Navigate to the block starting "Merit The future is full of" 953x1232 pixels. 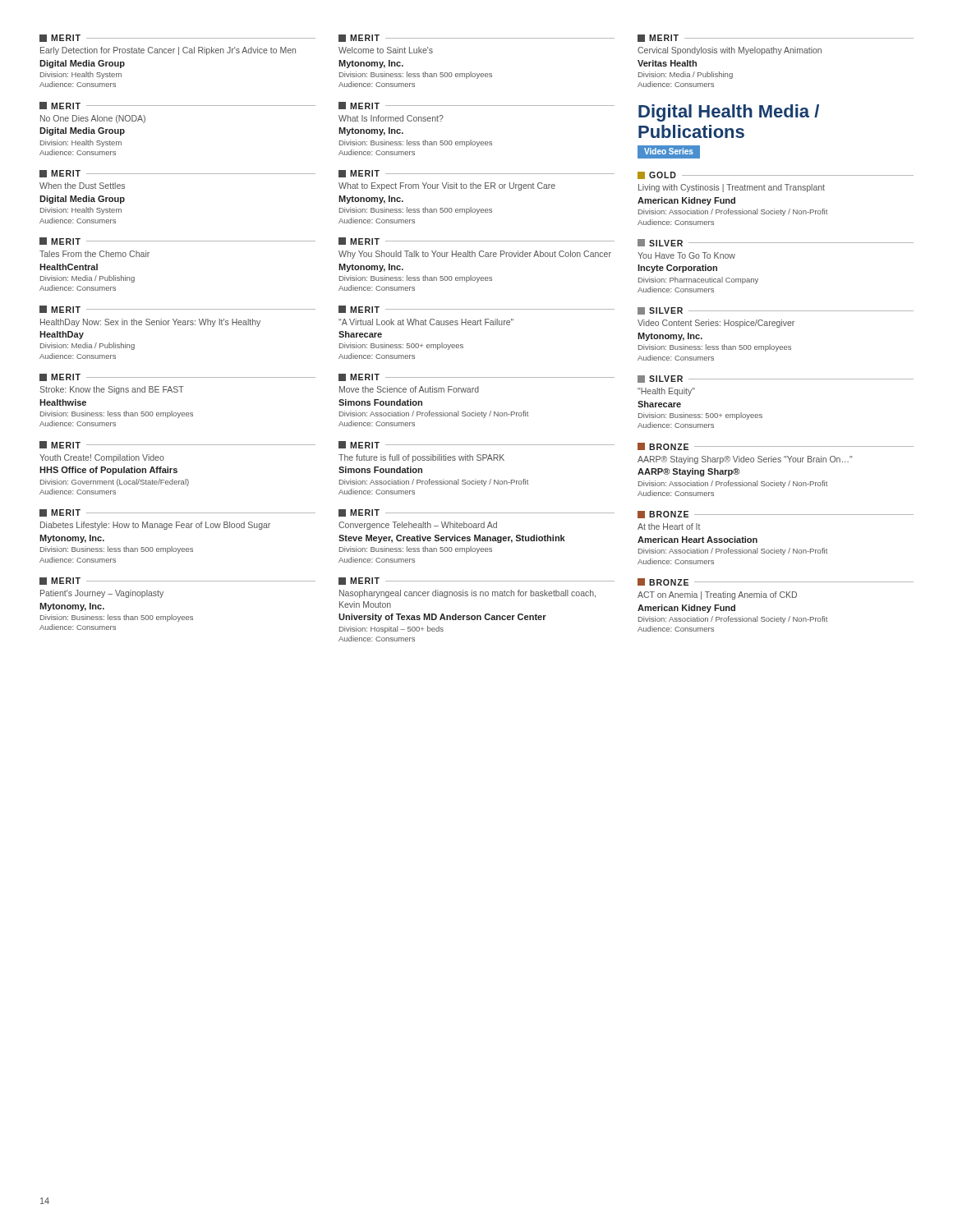[476, 469]
